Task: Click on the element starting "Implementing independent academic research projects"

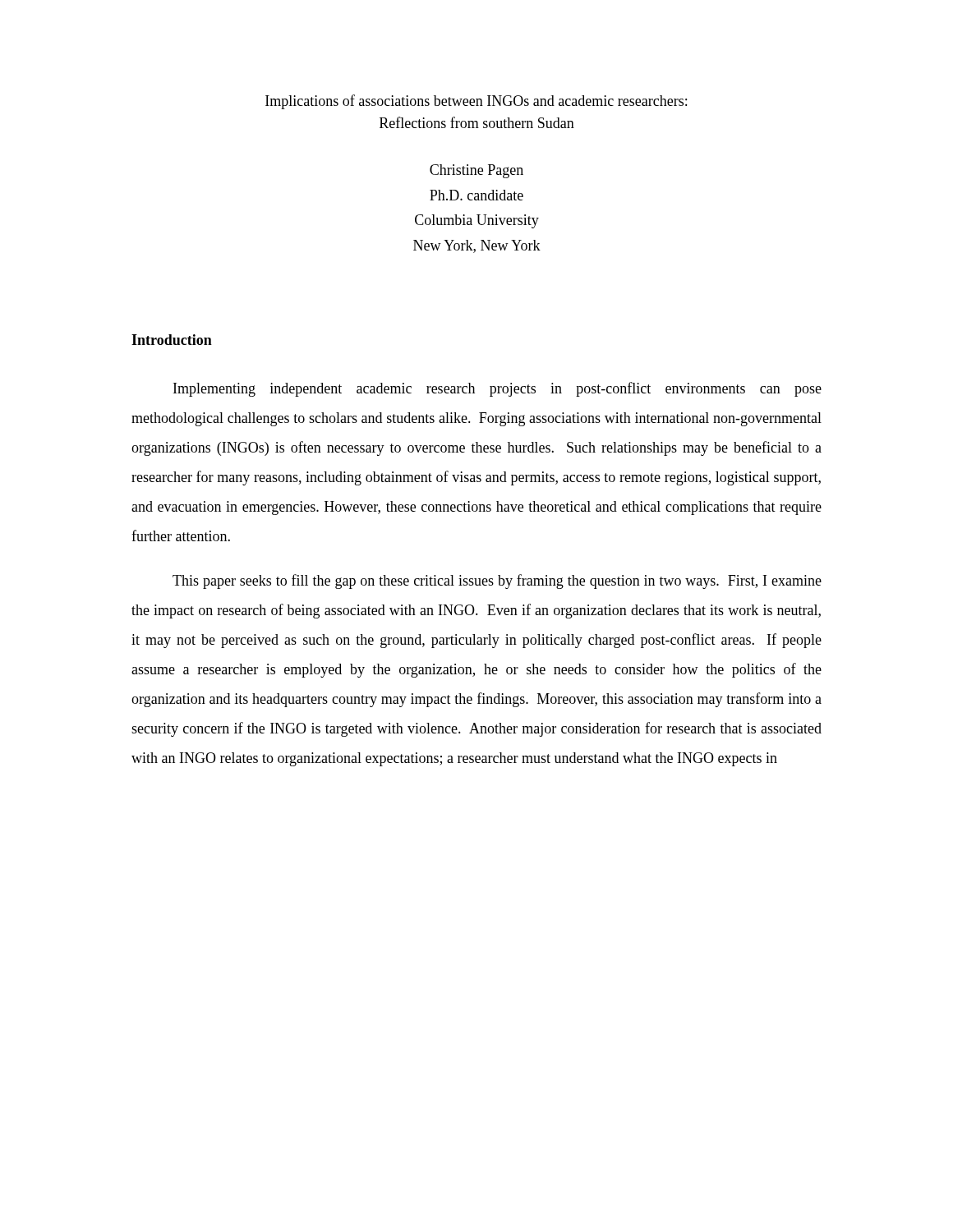Action: click(476, 574)
